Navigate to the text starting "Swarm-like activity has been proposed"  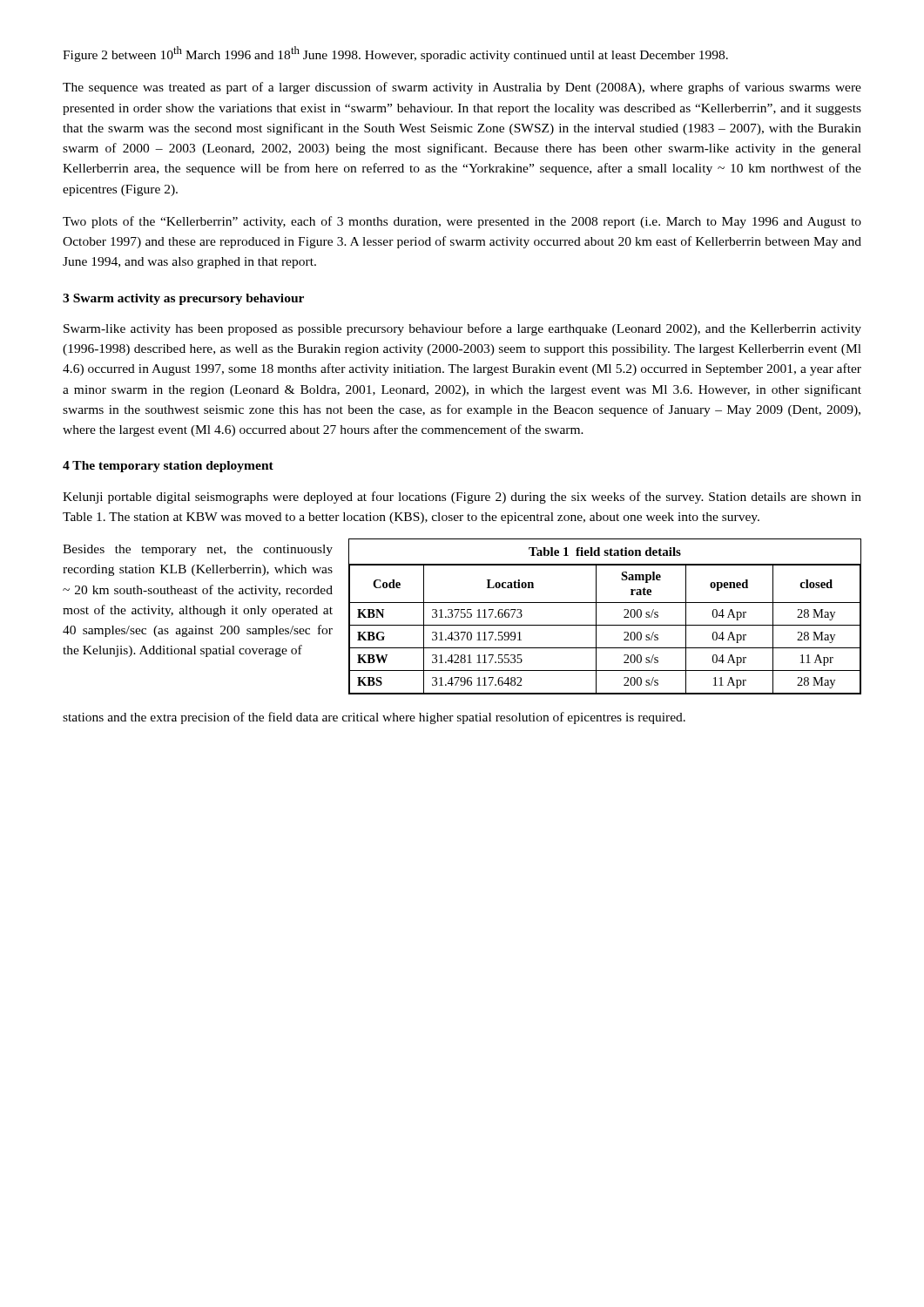pos(462,379)
